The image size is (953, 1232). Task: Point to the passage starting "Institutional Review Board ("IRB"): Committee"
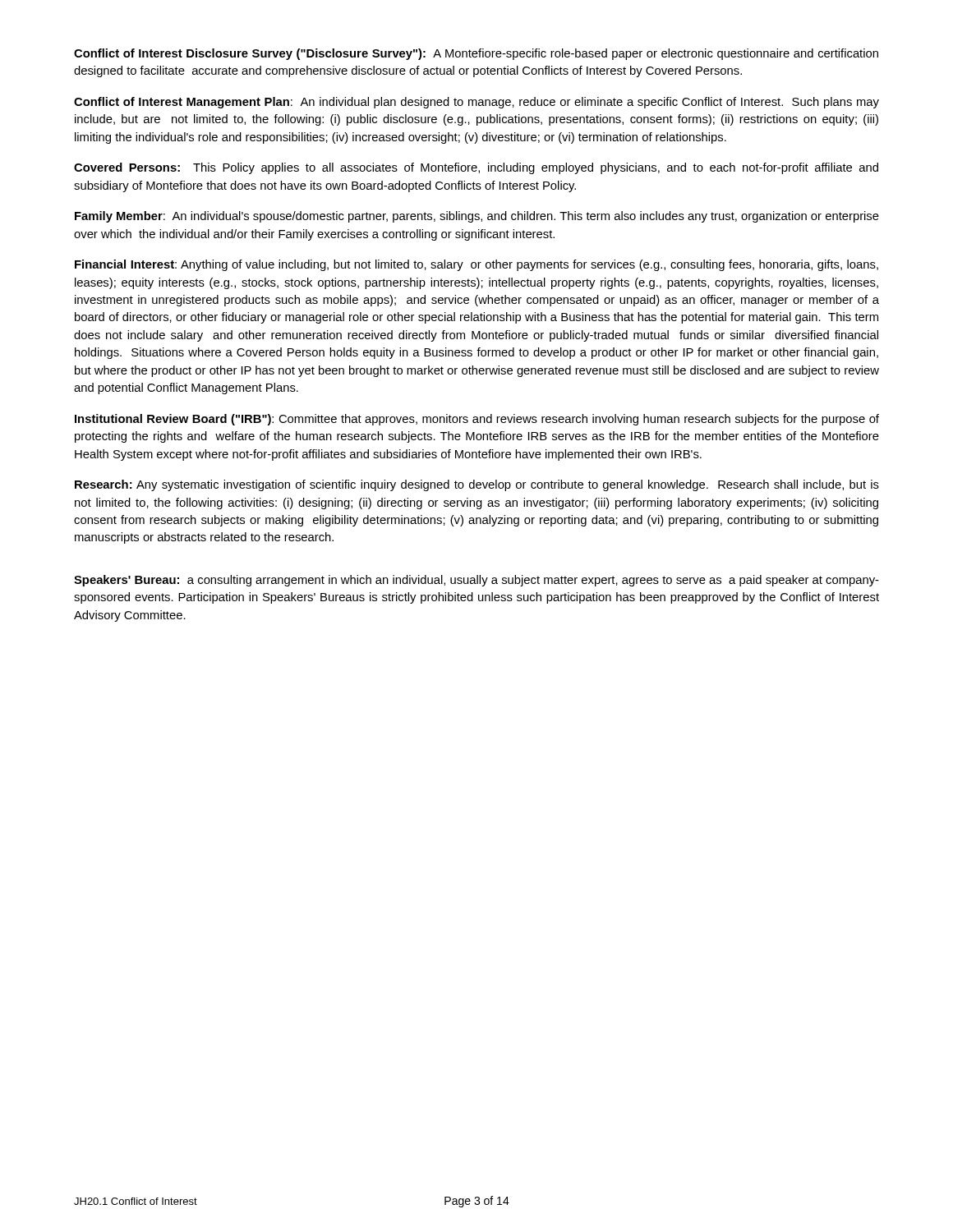476,436
